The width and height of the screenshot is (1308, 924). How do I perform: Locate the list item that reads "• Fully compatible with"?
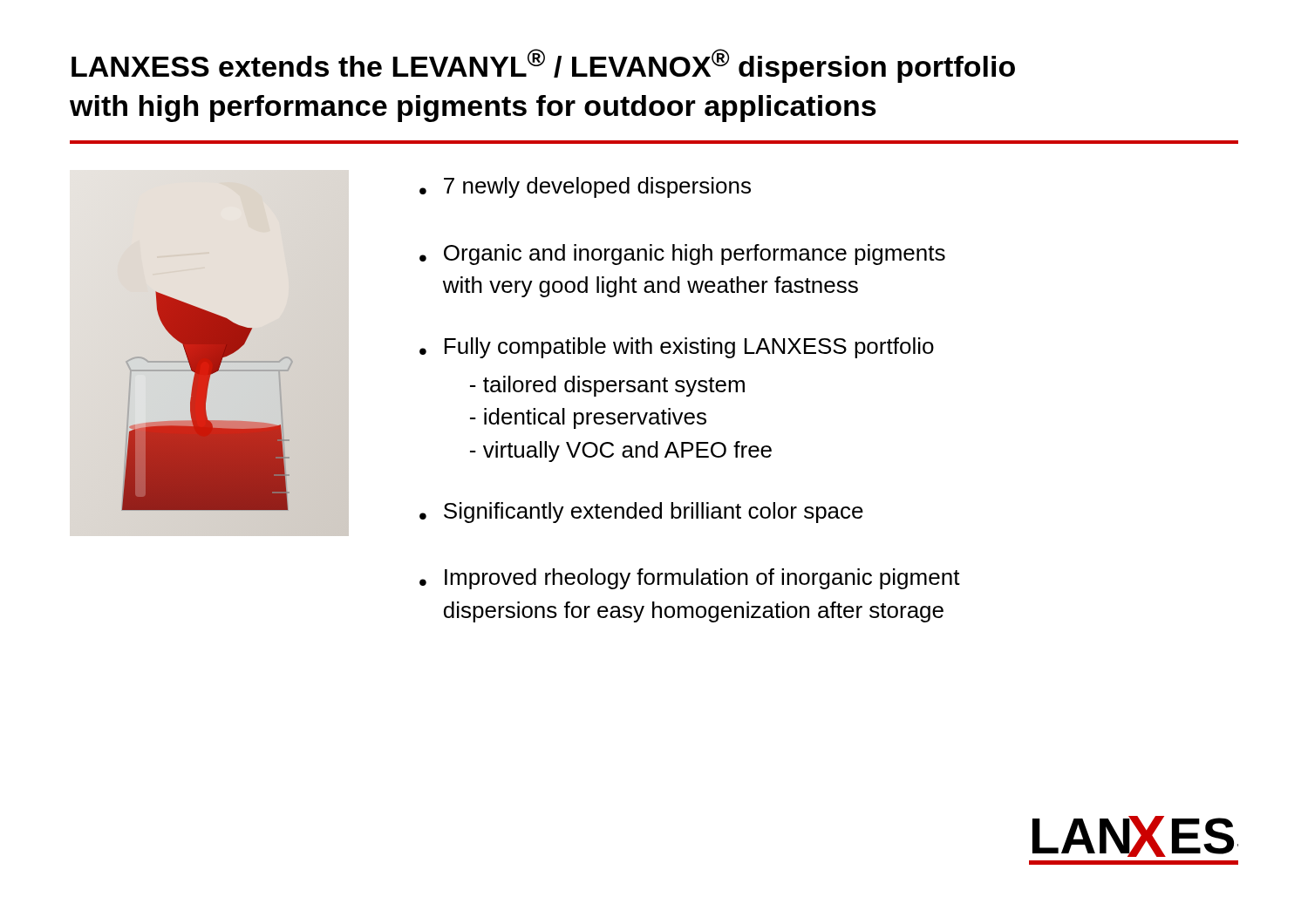(x=677, y=348)
